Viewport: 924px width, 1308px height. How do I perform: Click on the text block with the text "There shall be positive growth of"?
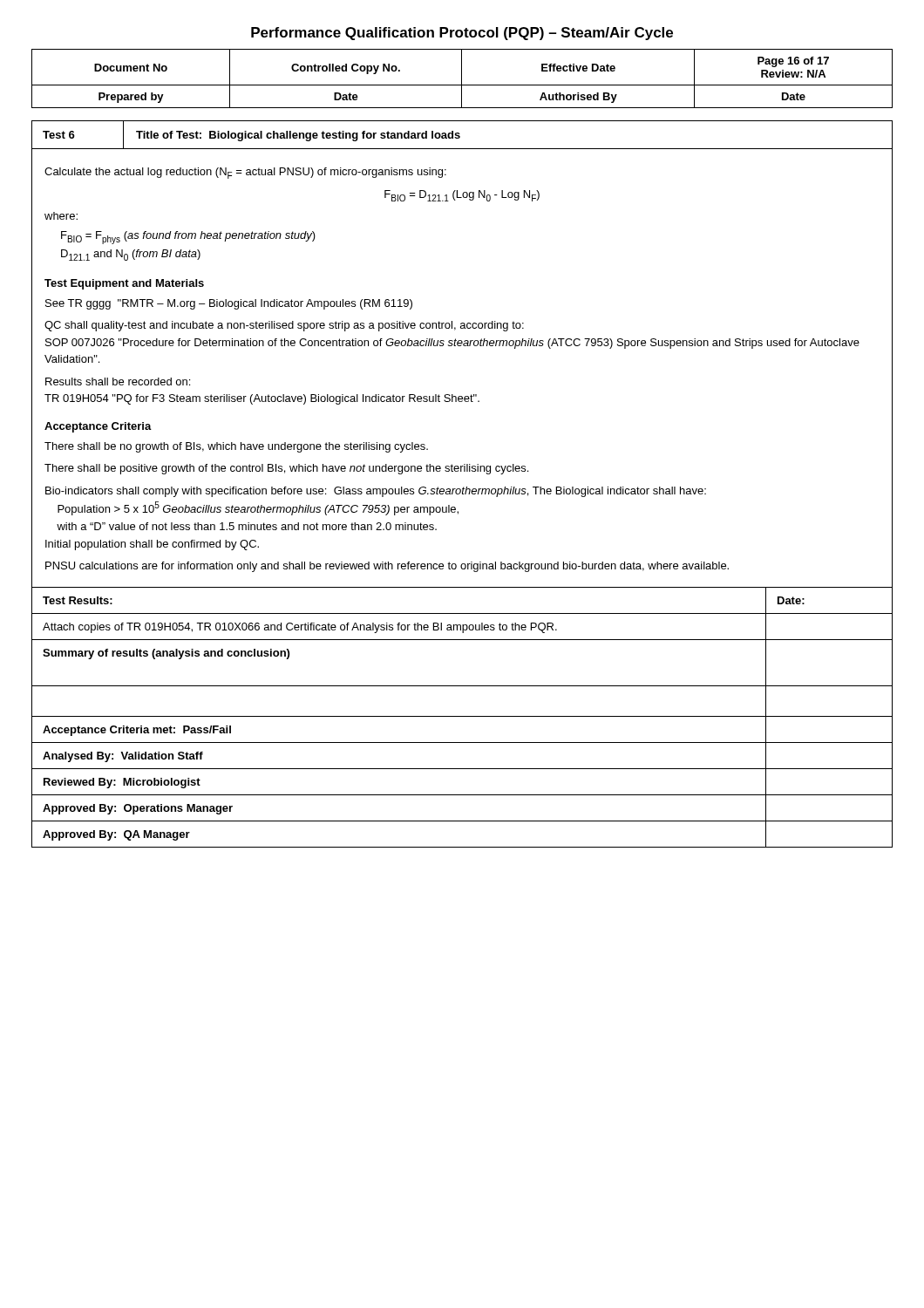pyautogui.click(x=287, y=468)
